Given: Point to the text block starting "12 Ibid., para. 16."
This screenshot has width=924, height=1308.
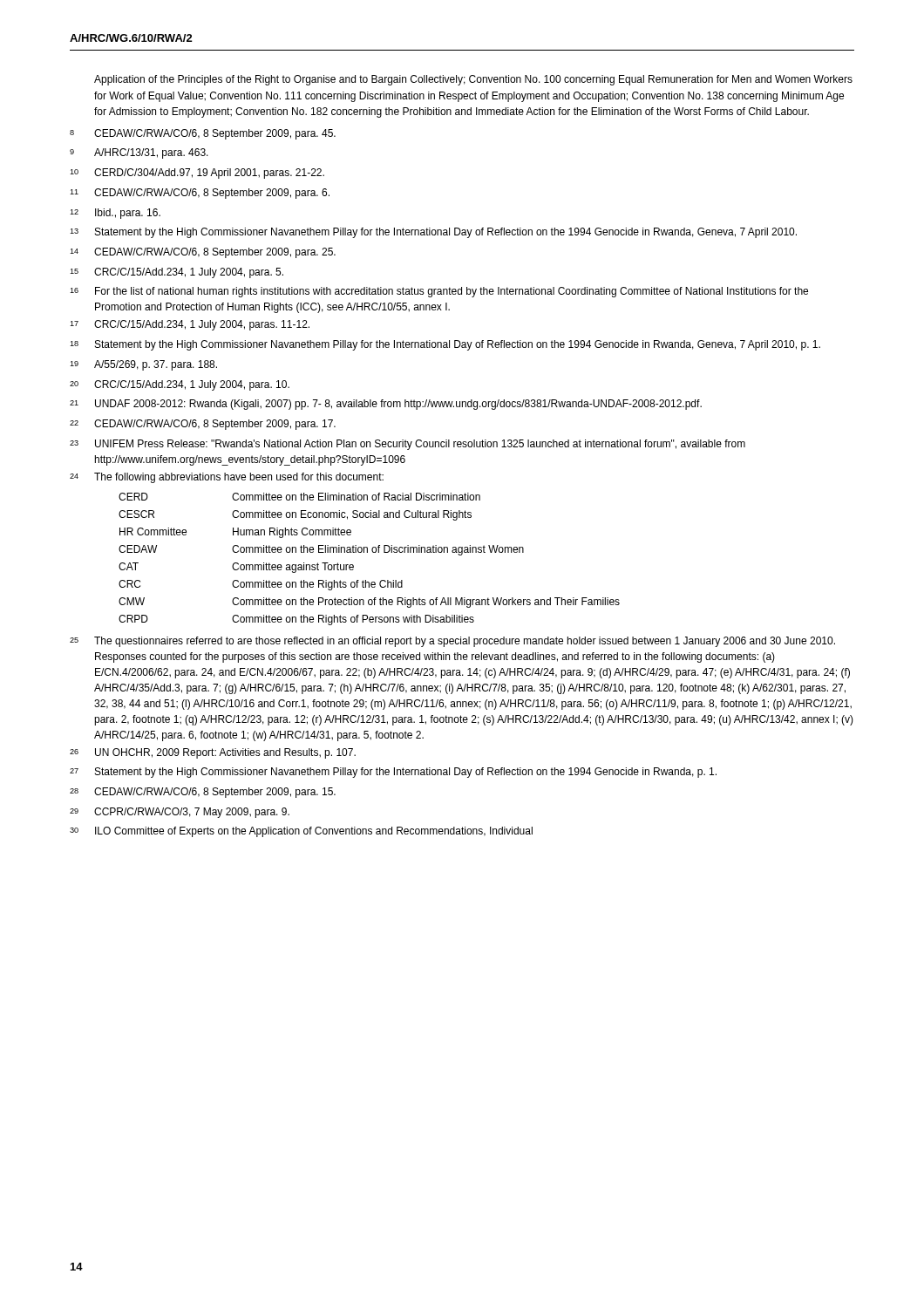Looking at the screenshot, I should [x=115, y=214].
